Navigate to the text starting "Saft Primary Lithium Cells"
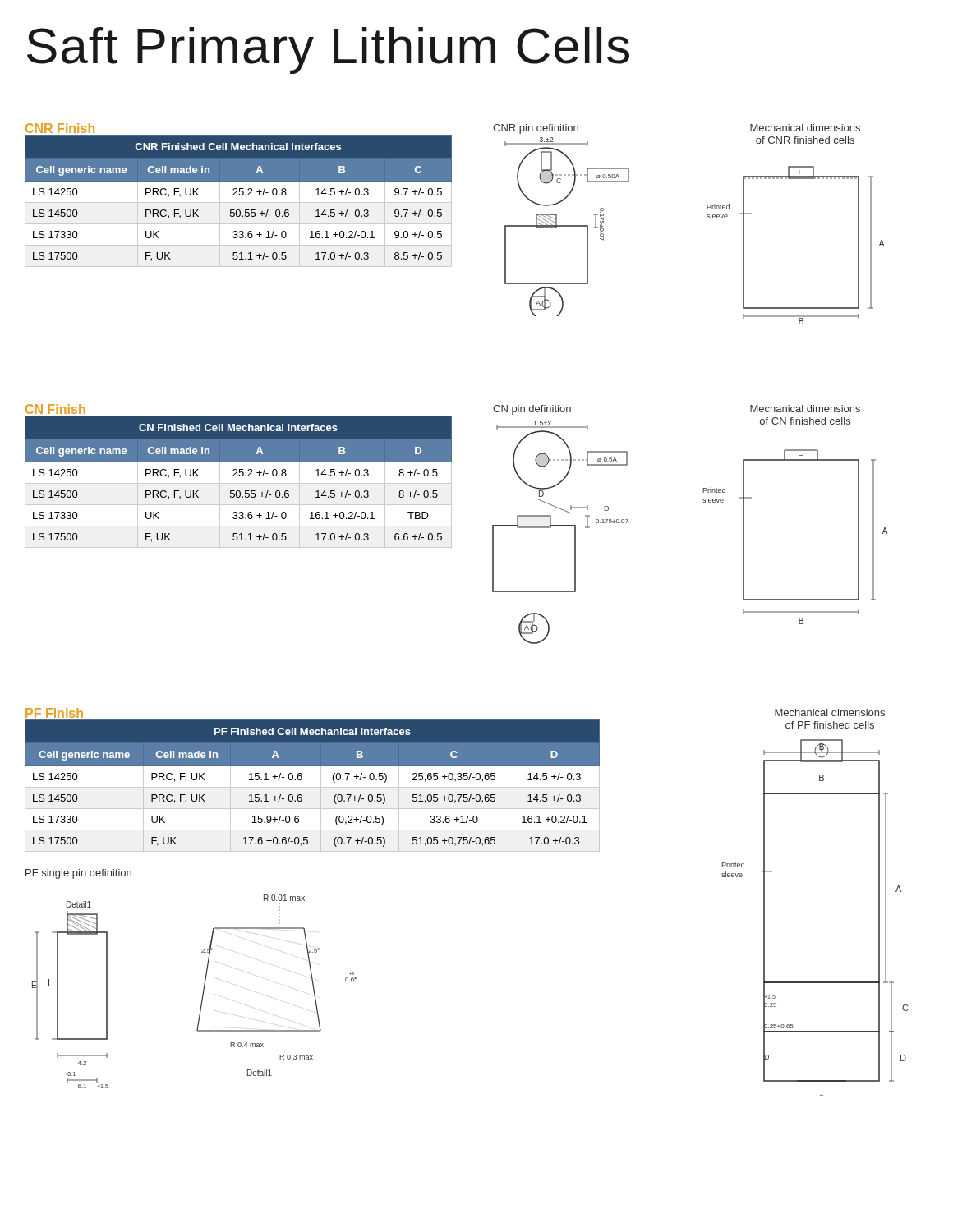This screenshot has height=1232, width=953. [x=328, y=46]
